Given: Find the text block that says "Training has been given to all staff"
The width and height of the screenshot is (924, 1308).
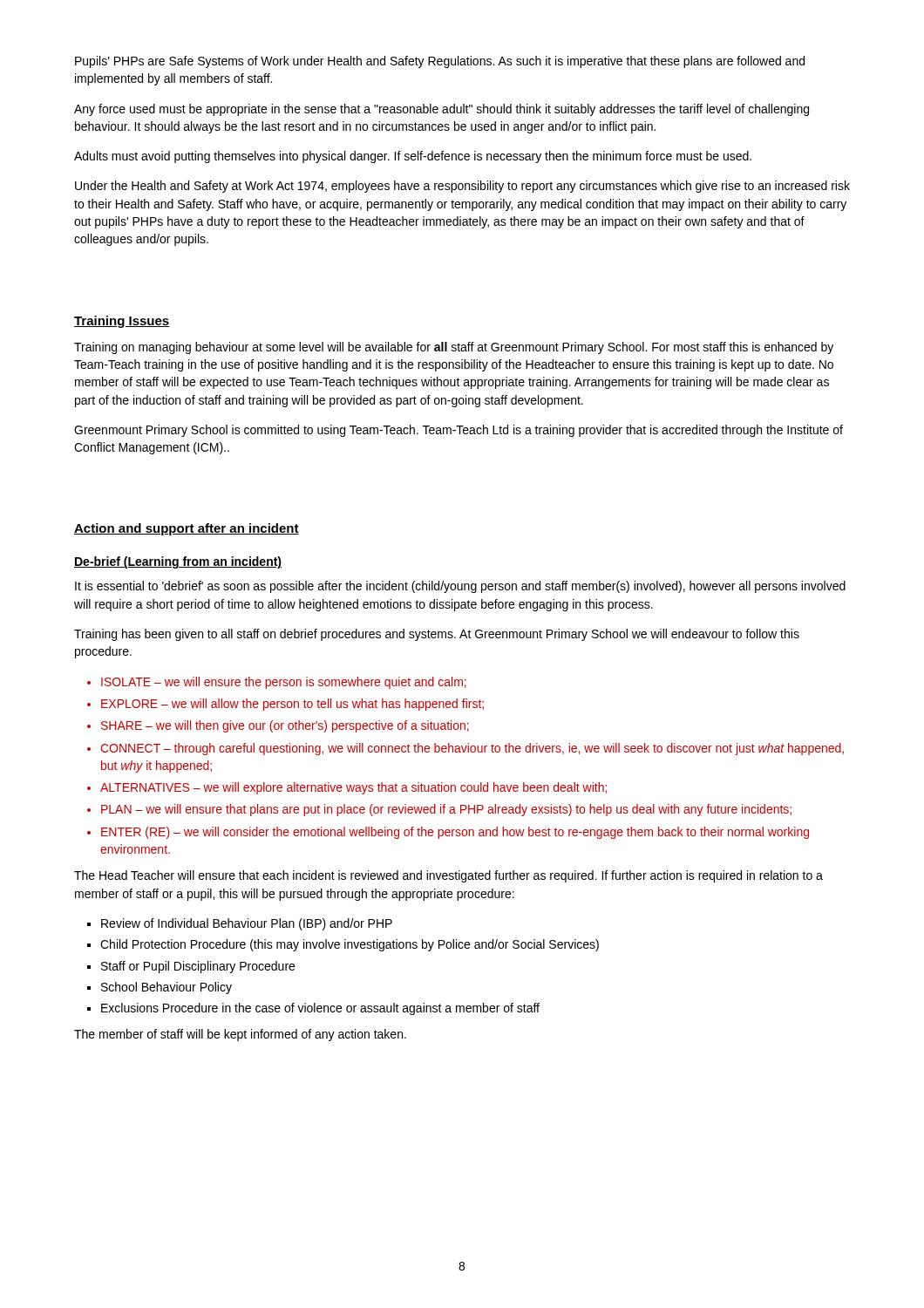Looking at the screenshot, I should click(462, 643).
